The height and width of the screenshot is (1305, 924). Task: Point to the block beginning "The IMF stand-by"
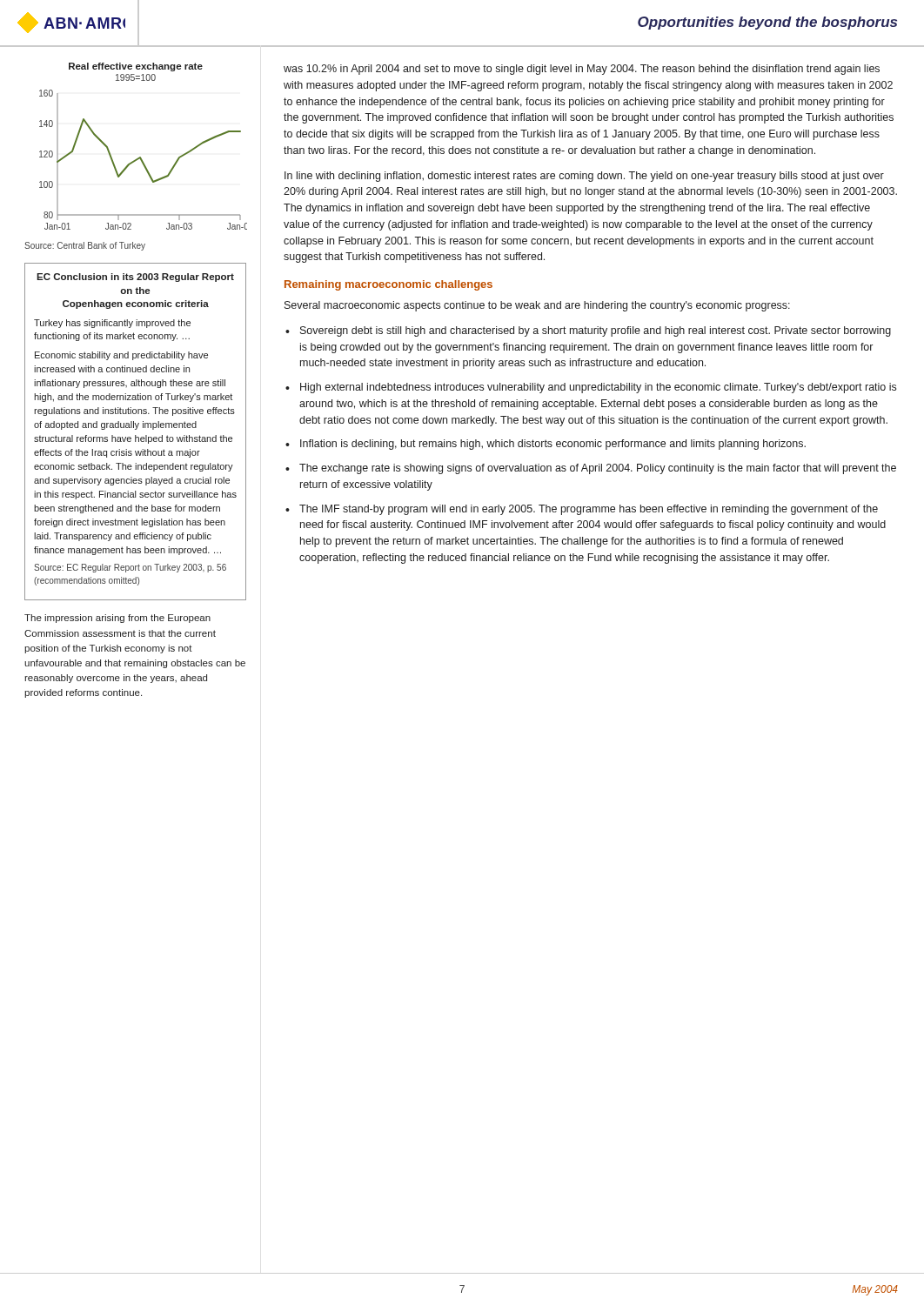coord(593,533)
